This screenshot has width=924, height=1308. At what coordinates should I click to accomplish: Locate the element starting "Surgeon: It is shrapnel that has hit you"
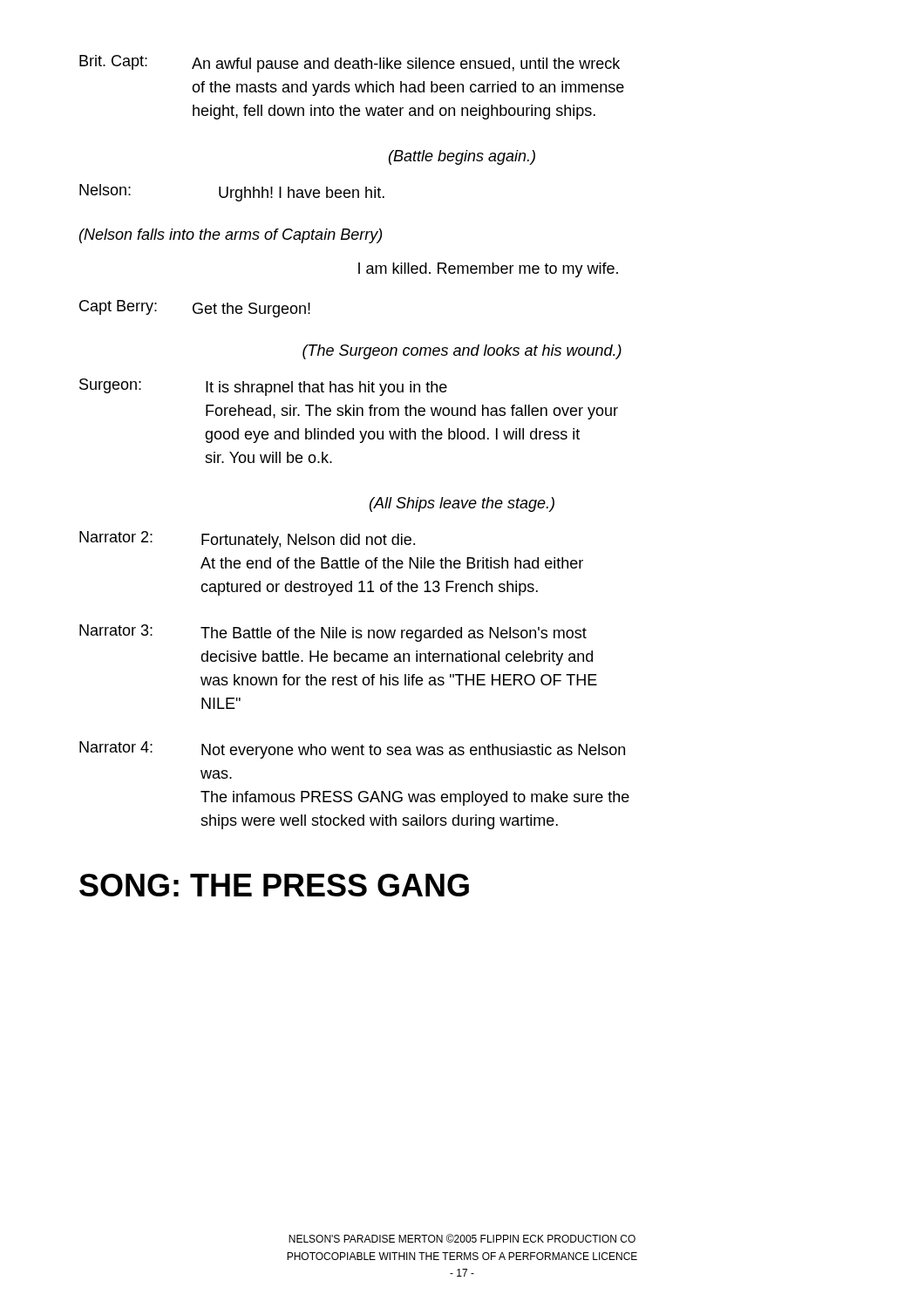(348, 423)
